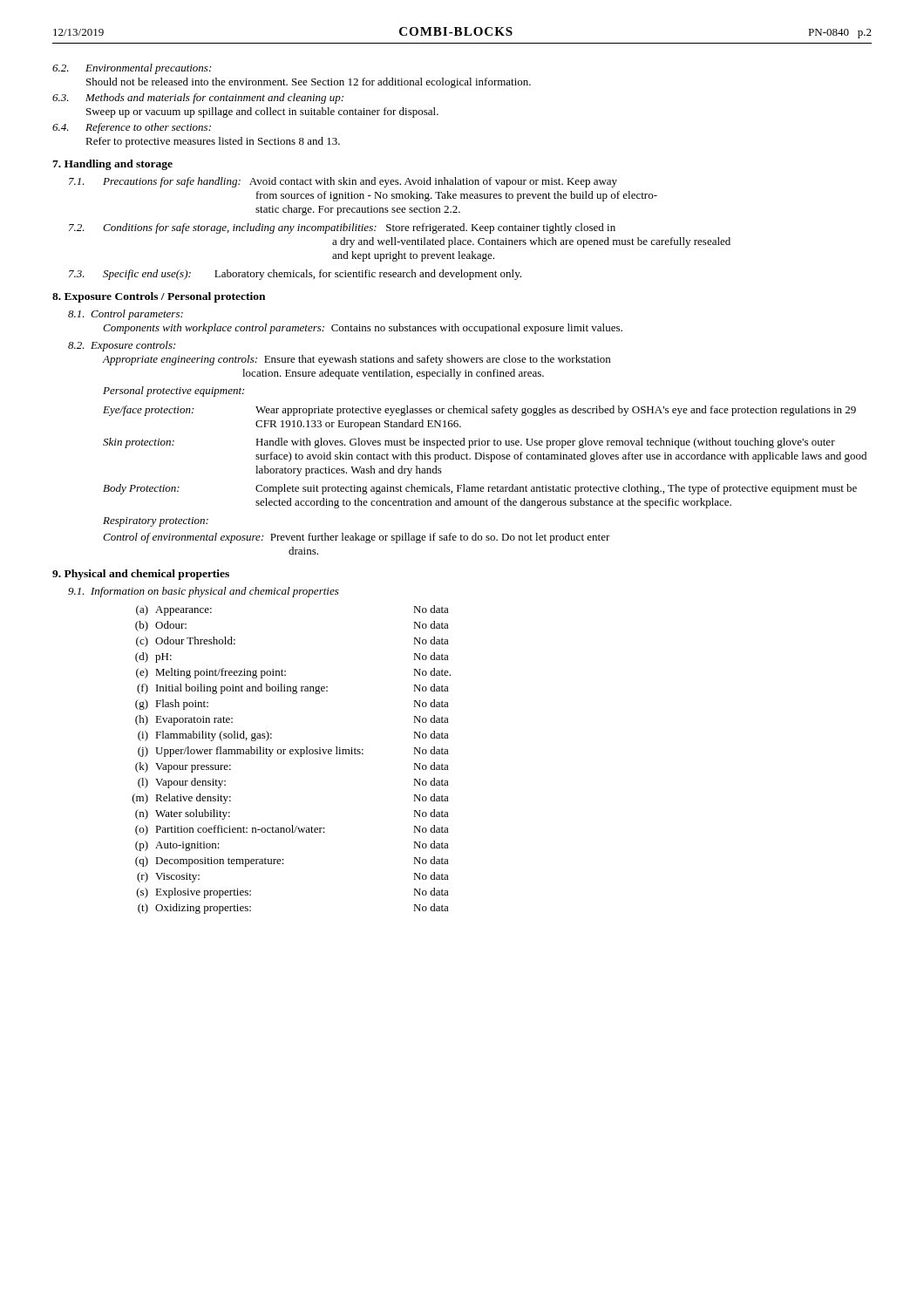The height and width of the screenshot is (1308, 924).
Task: Click on the text block containing "Eye/face protection: Wear appropriate protective eyeglasses"
Action: pyautogui.click(x=487, y=417)
